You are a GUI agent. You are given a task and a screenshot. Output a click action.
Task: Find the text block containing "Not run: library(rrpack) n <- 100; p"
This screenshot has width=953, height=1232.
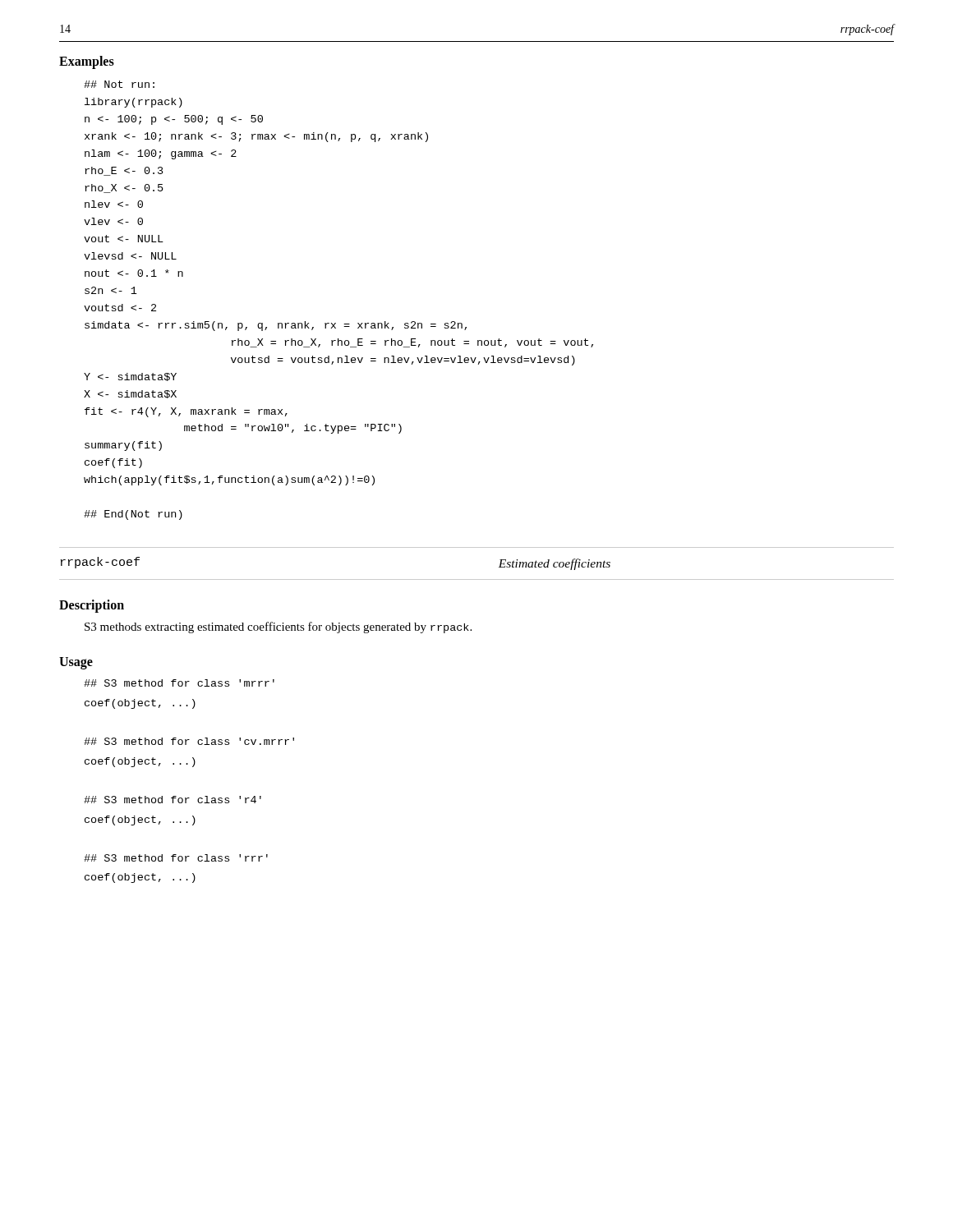tap(119, 84)
